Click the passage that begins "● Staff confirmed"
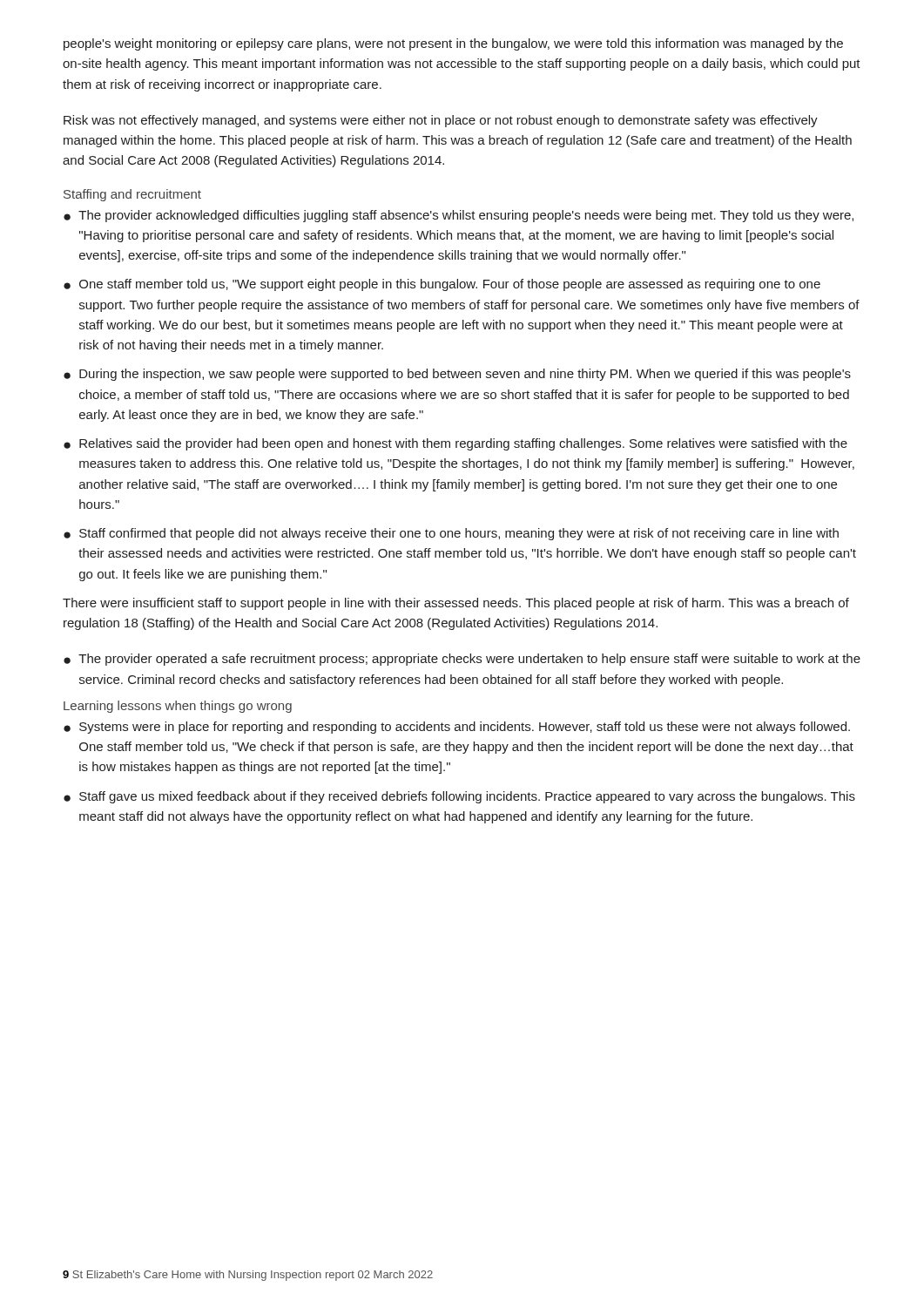 coord(462,553)
